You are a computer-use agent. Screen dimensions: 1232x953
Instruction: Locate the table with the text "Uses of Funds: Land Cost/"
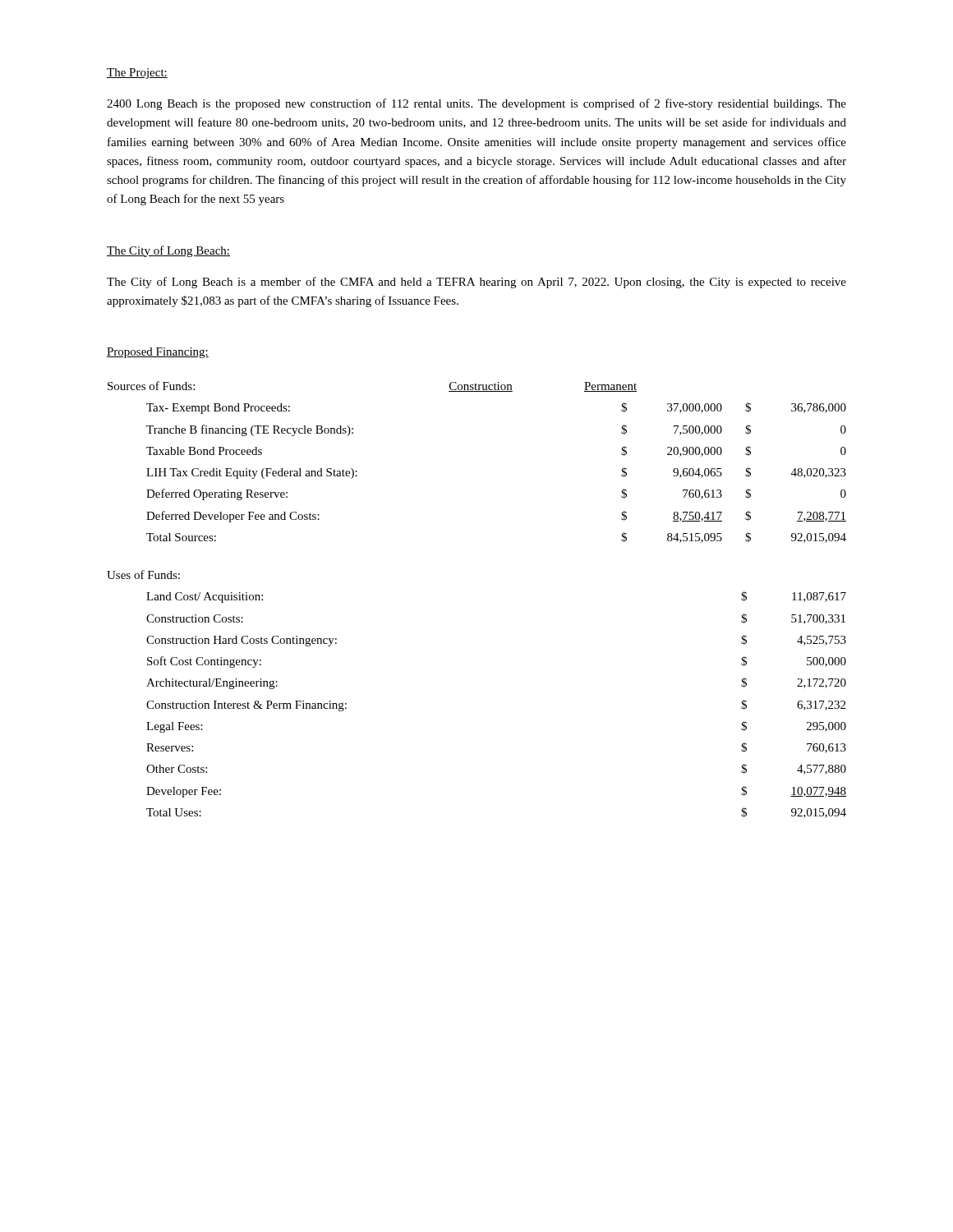click(x=476, y=694)
